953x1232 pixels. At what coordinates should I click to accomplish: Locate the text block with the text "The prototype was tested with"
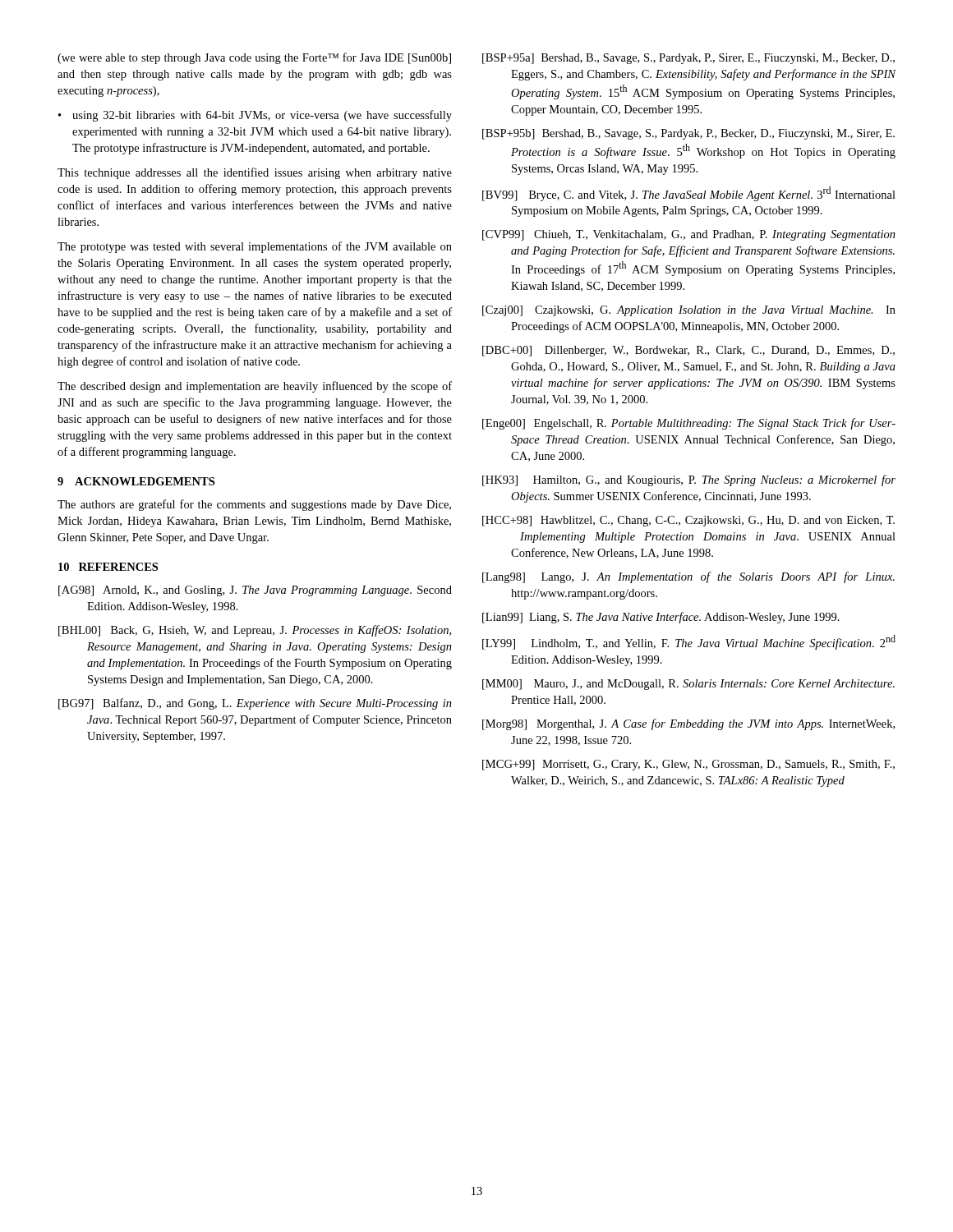click(x=255, y=304)
